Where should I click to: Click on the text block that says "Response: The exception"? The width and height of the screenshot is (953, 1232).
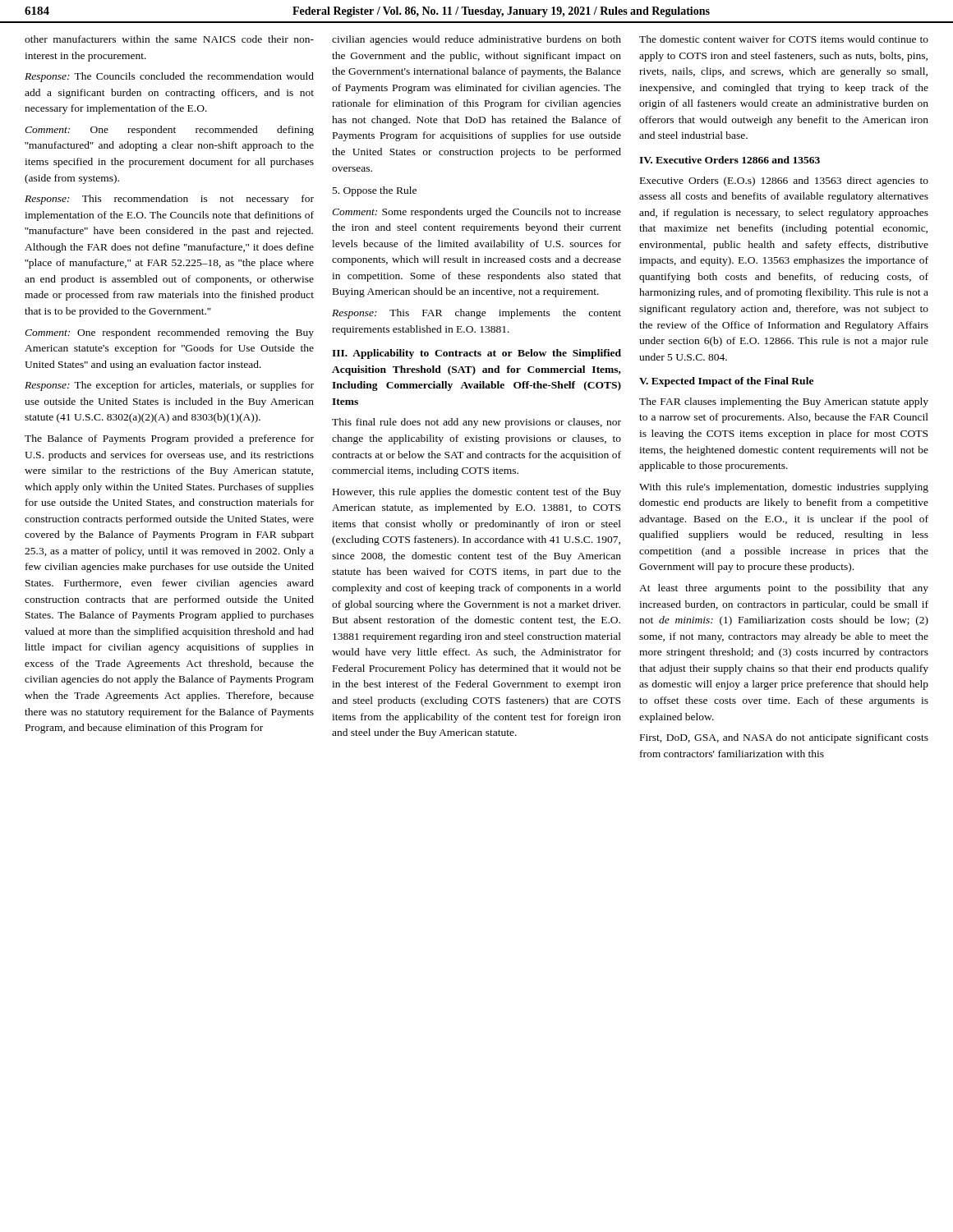(169, 401)
